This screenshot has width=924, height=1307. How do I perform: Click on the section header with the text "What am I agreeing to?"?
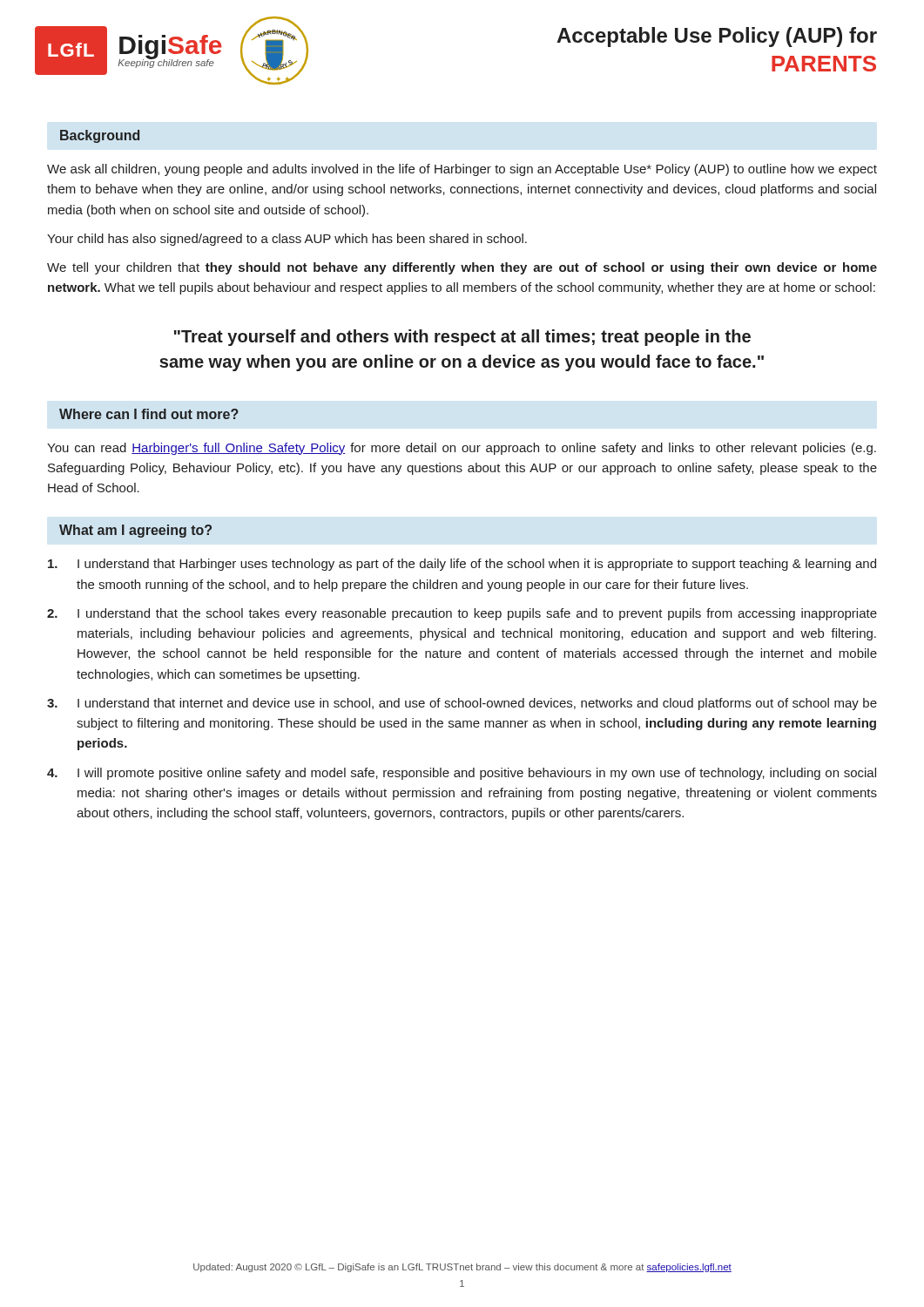pyautogui.click(x=136, y=530)
